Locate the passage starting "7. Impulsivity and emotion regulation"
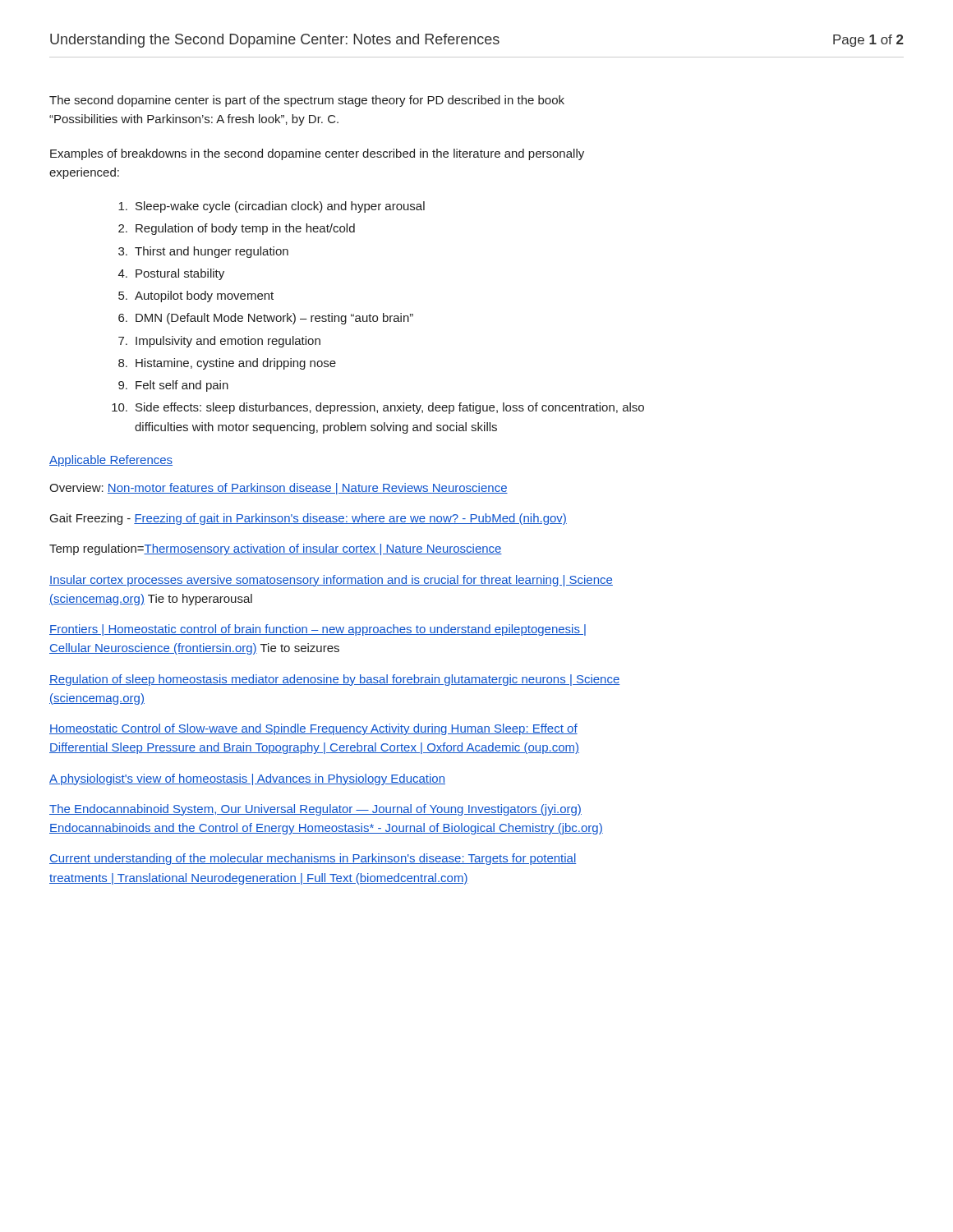The width and height of the screenshot is (953, 1232). pyautogui.click(x=219, y=342)
